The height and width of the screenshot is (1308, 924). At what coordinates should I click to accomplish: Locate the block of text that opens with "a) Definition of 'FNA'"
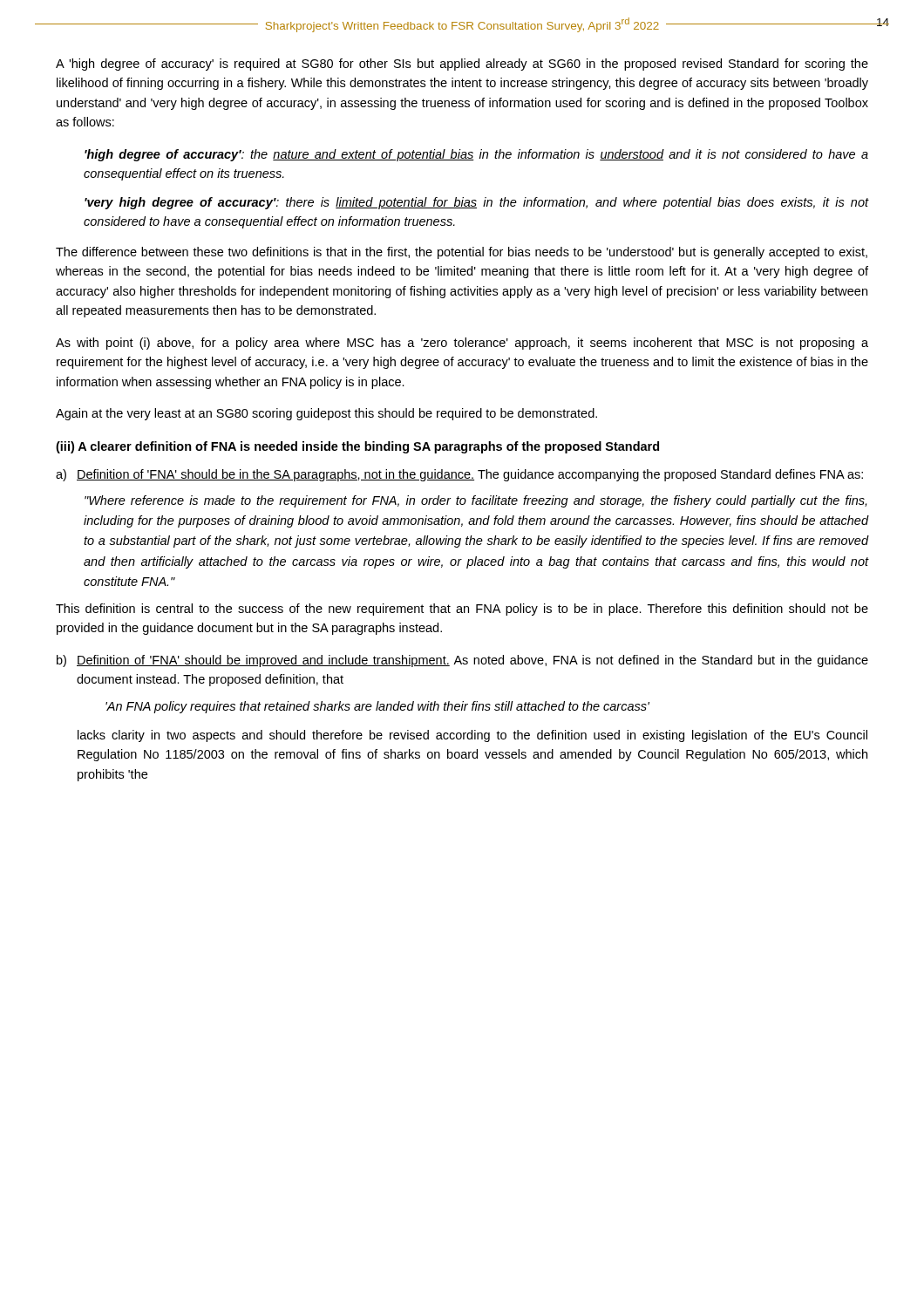point(462,474)
